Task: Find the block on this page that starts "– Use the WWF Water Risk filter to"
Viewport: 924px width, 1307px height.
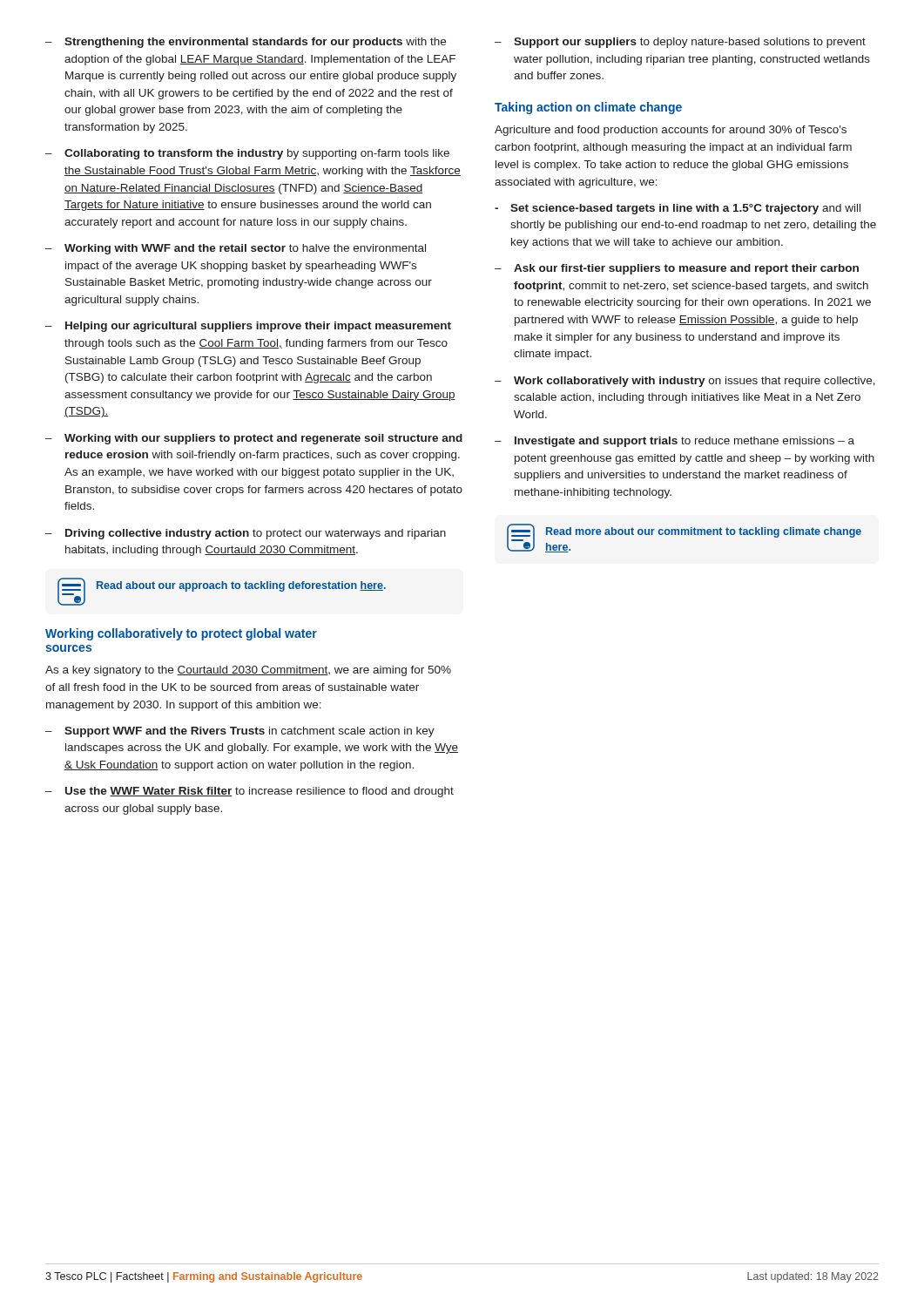Action: point(254,800)
